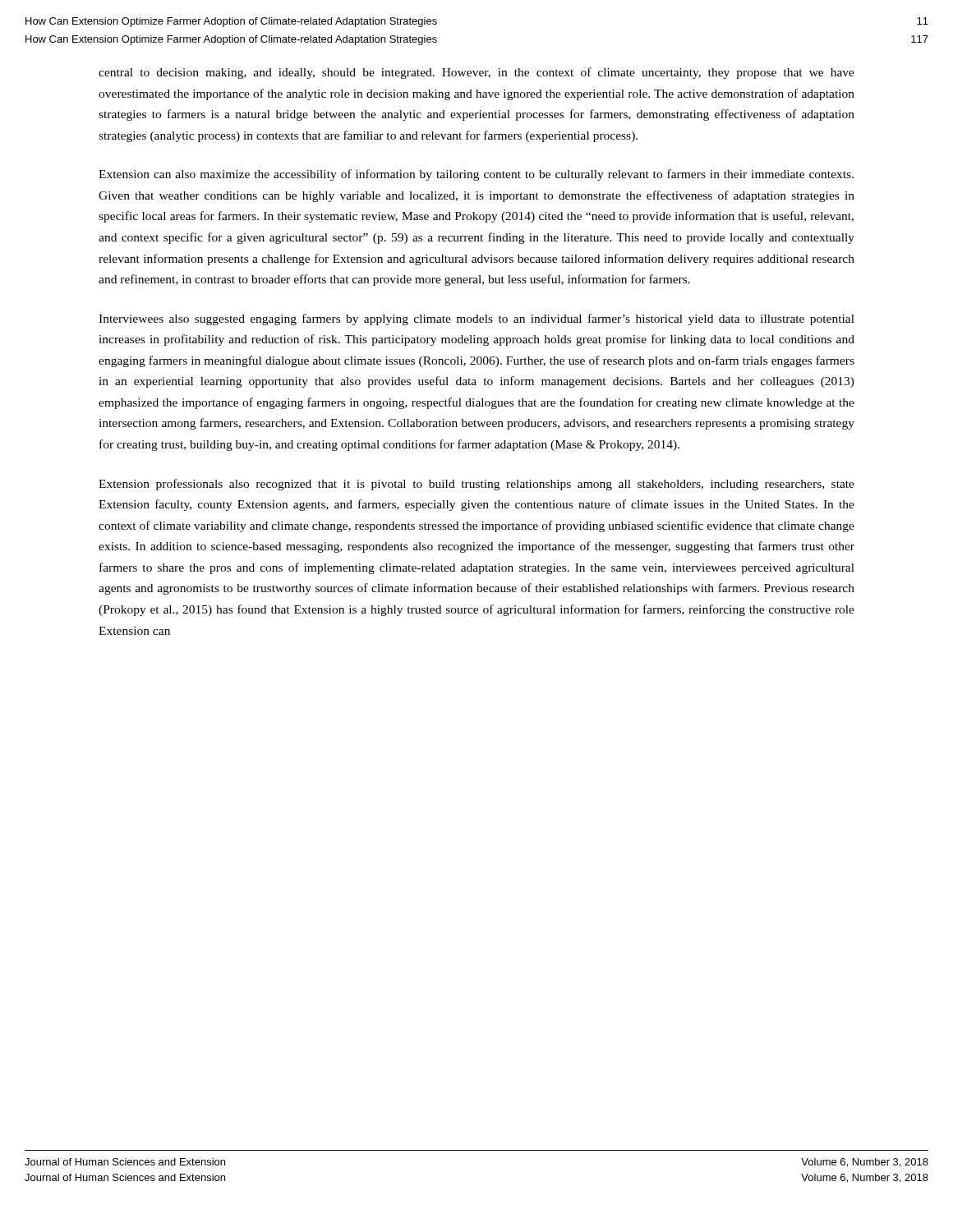Select the passage starting "Interviewees also suggested engaging farmers"
This screenshot has width=953, height=1232.
[476, 381]
